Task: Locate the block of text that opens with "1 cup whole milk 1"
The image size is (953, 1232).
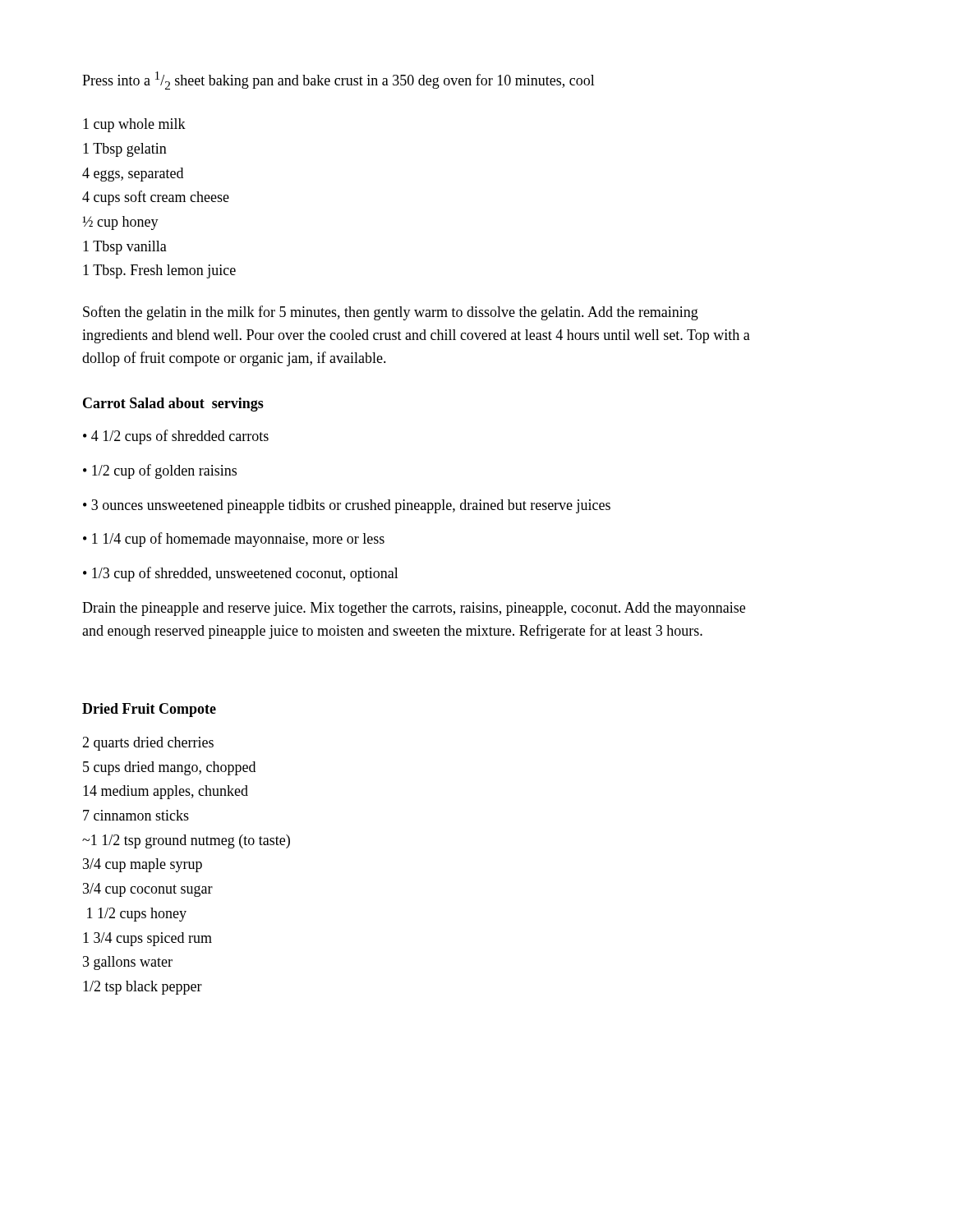Action: pos(134,125)
